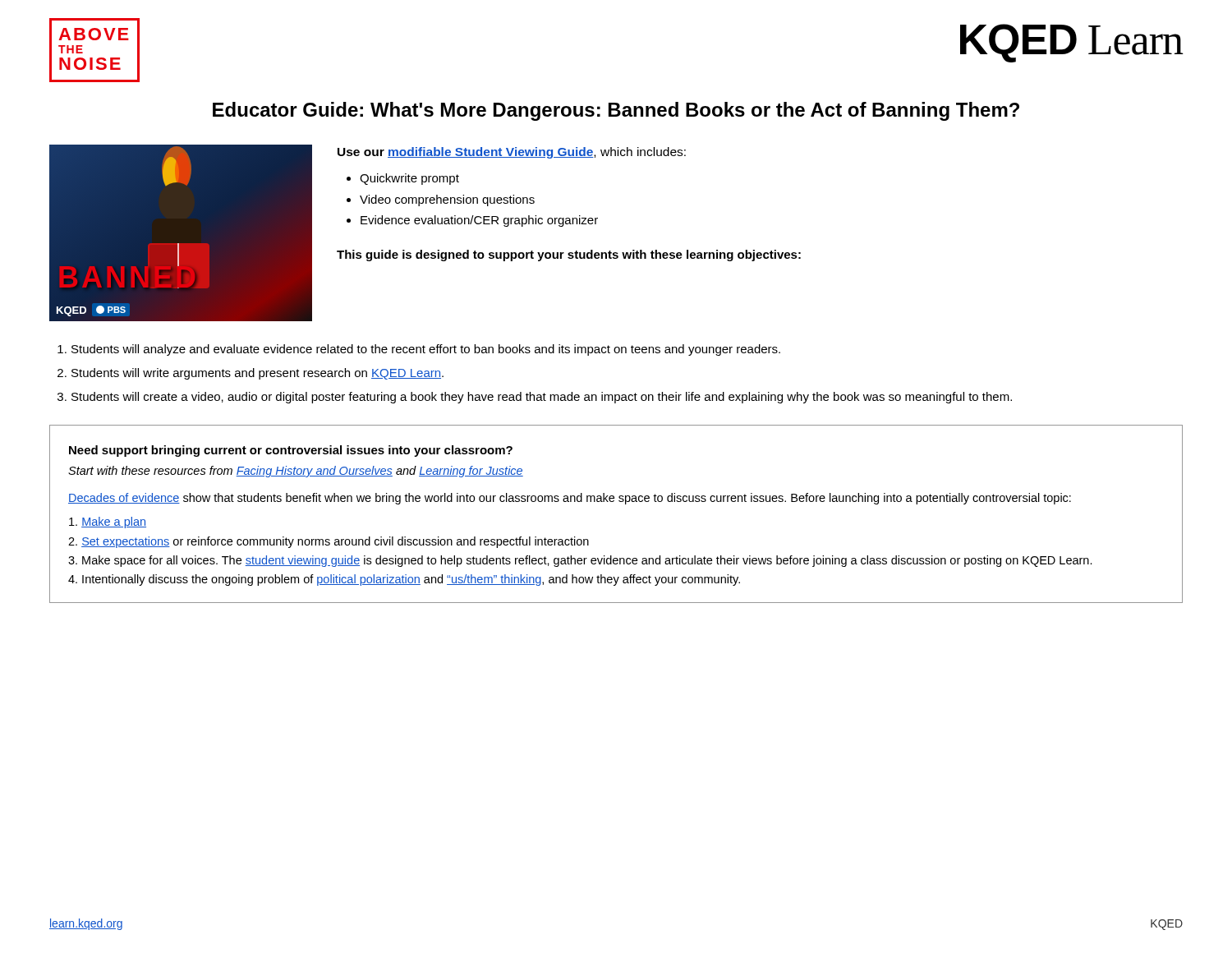Viewport: 1232px width, 953px height.
Task: Locate the text "Quickwrite prompt"
Action: [x=409, y=178]
